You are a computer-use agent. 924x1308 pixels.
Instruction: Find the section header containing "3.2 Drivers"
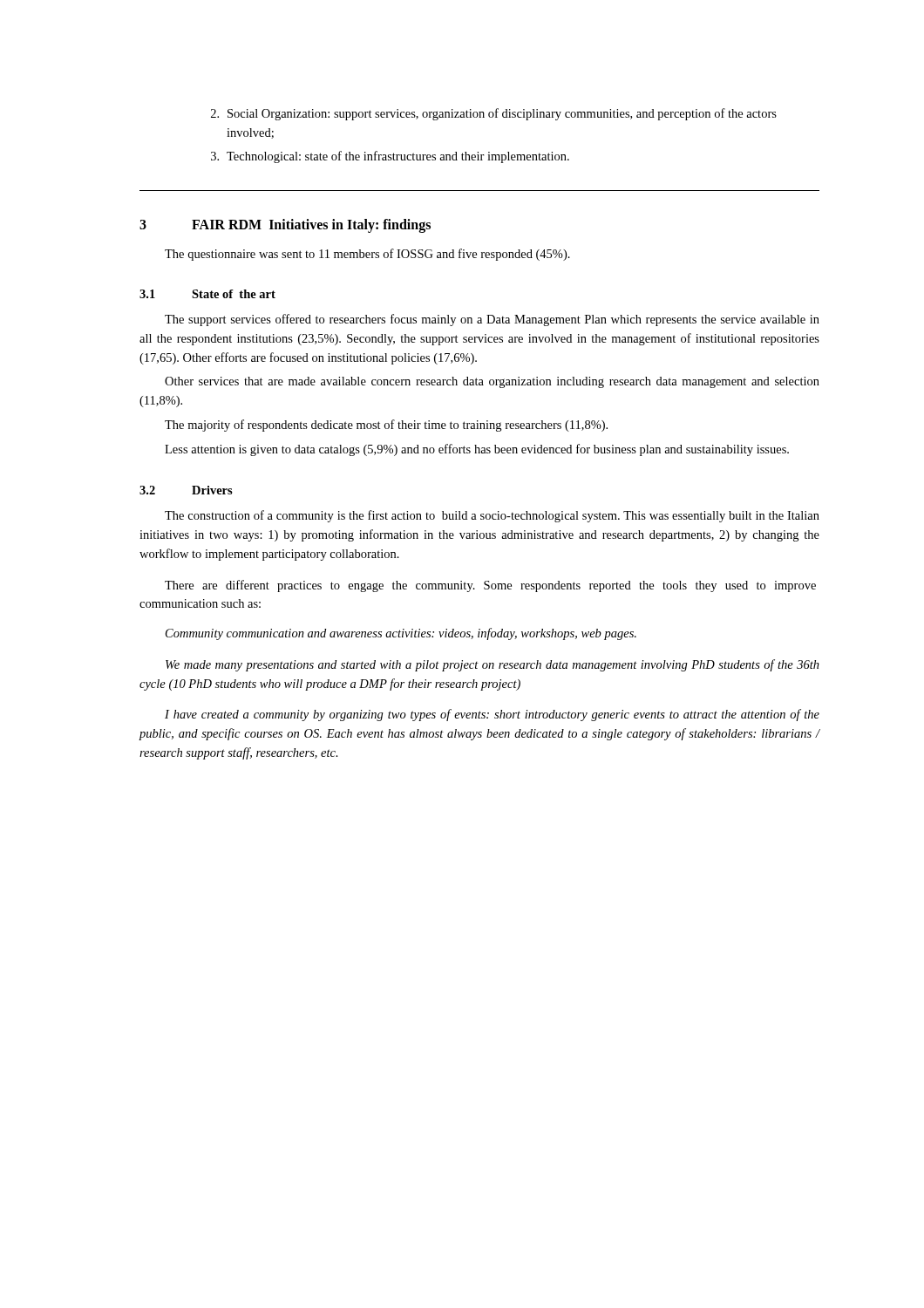pos(186,491)
